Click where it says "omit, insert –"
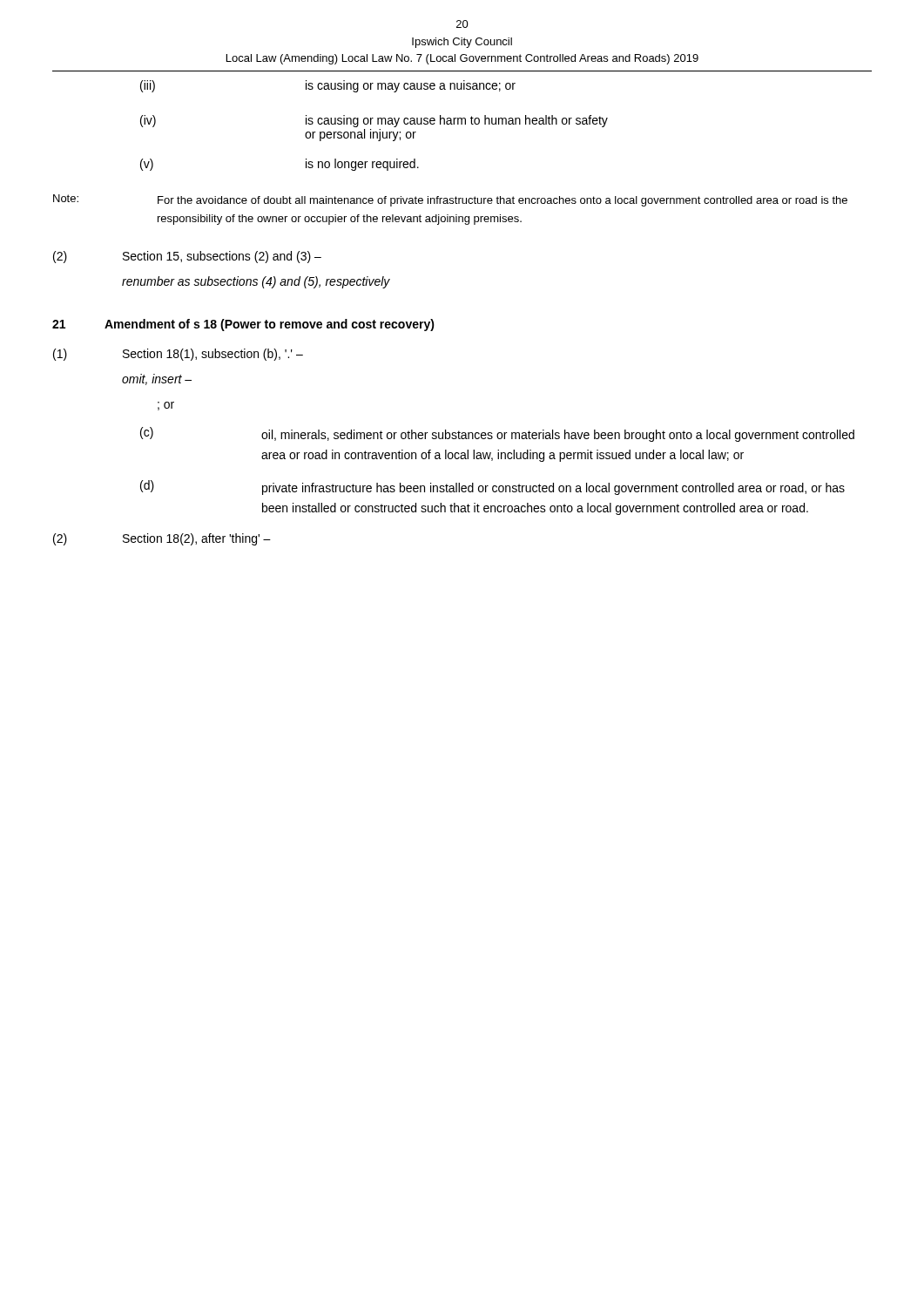 pyautogui.click(x=157, y=379)
